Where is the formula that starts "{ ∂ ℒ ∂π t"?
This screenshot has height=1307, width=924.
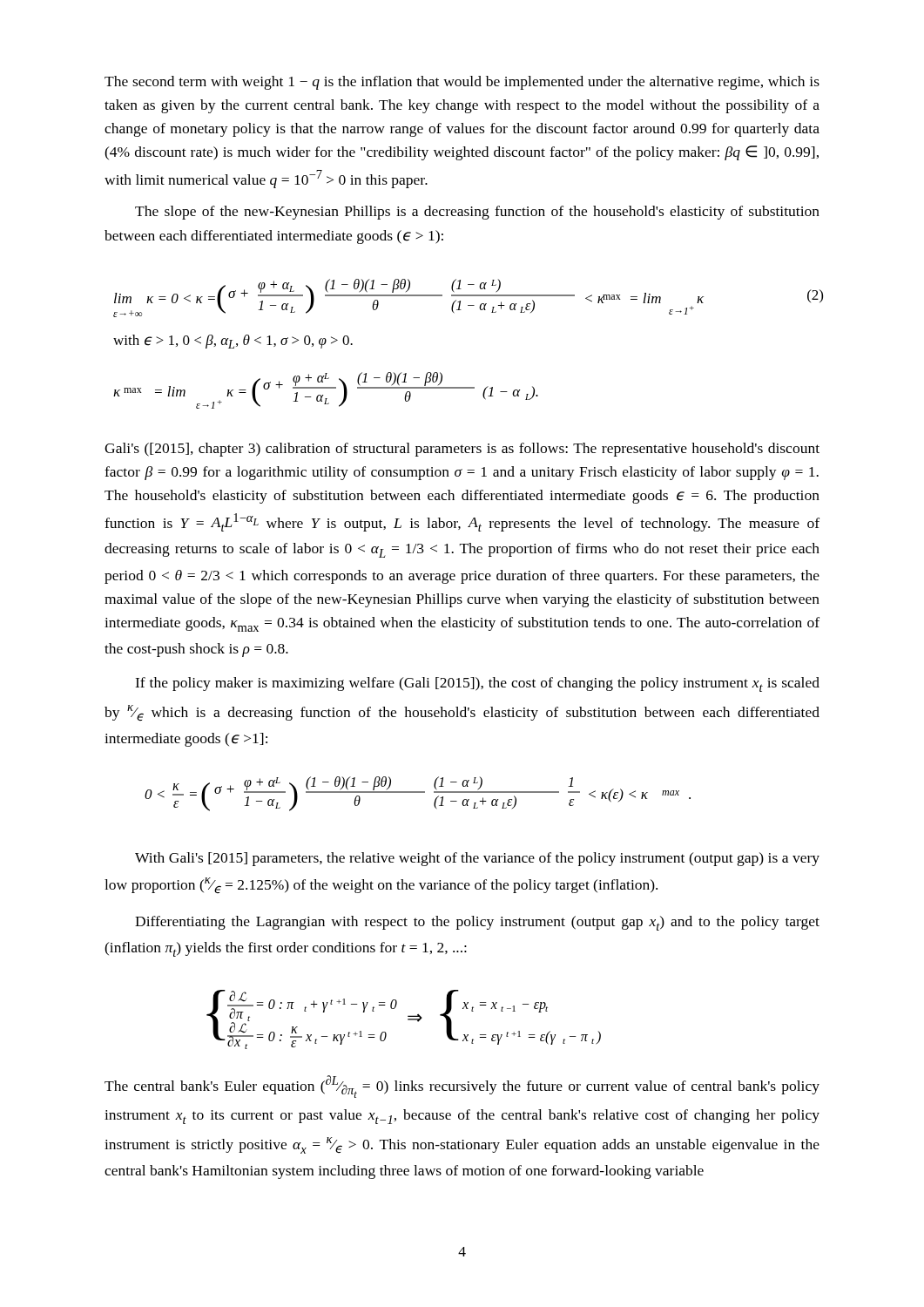point(462,1015)
